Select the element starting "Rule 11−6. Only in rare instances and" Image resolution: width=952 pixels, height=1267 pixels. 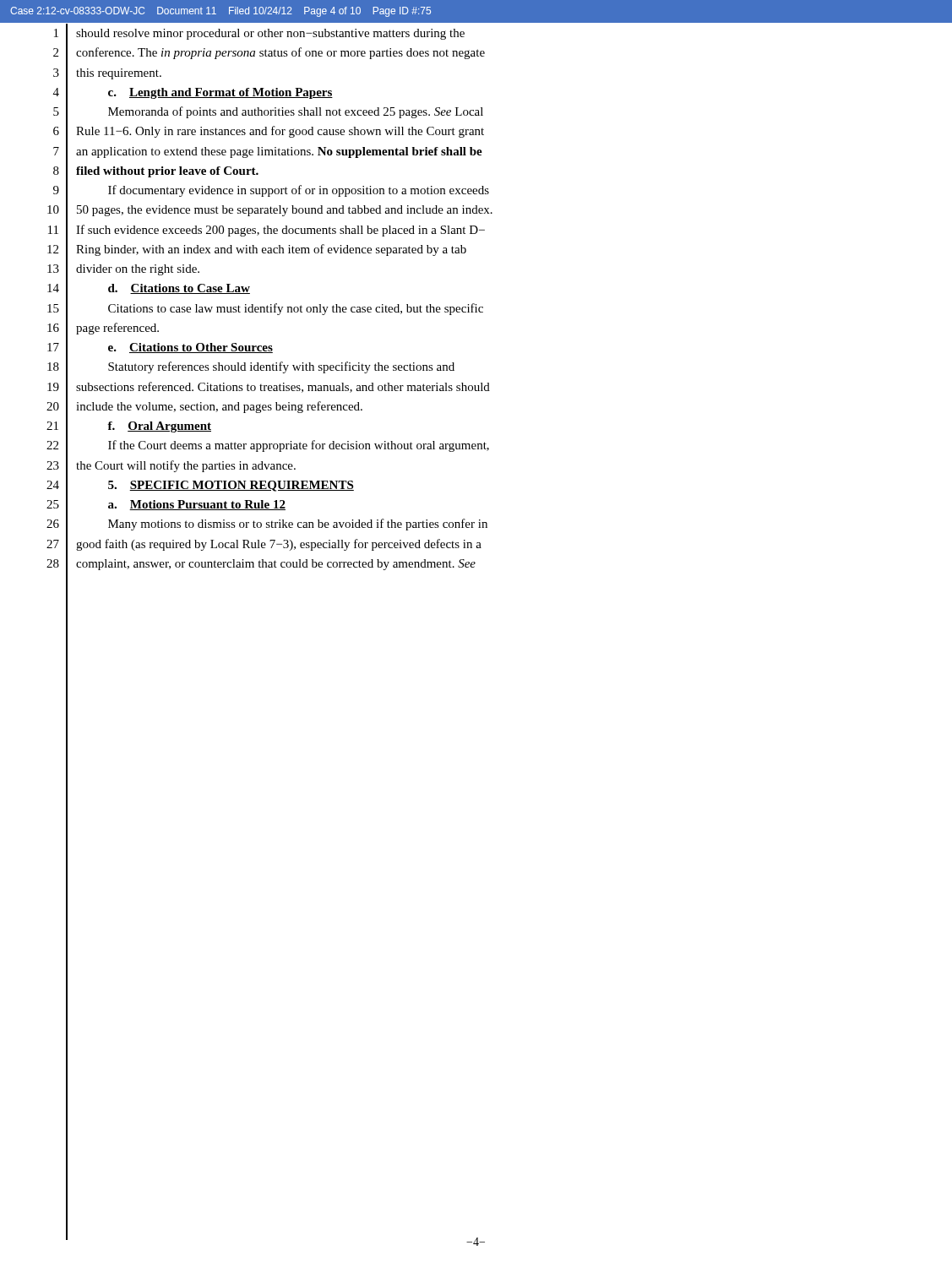click(280, 131)
